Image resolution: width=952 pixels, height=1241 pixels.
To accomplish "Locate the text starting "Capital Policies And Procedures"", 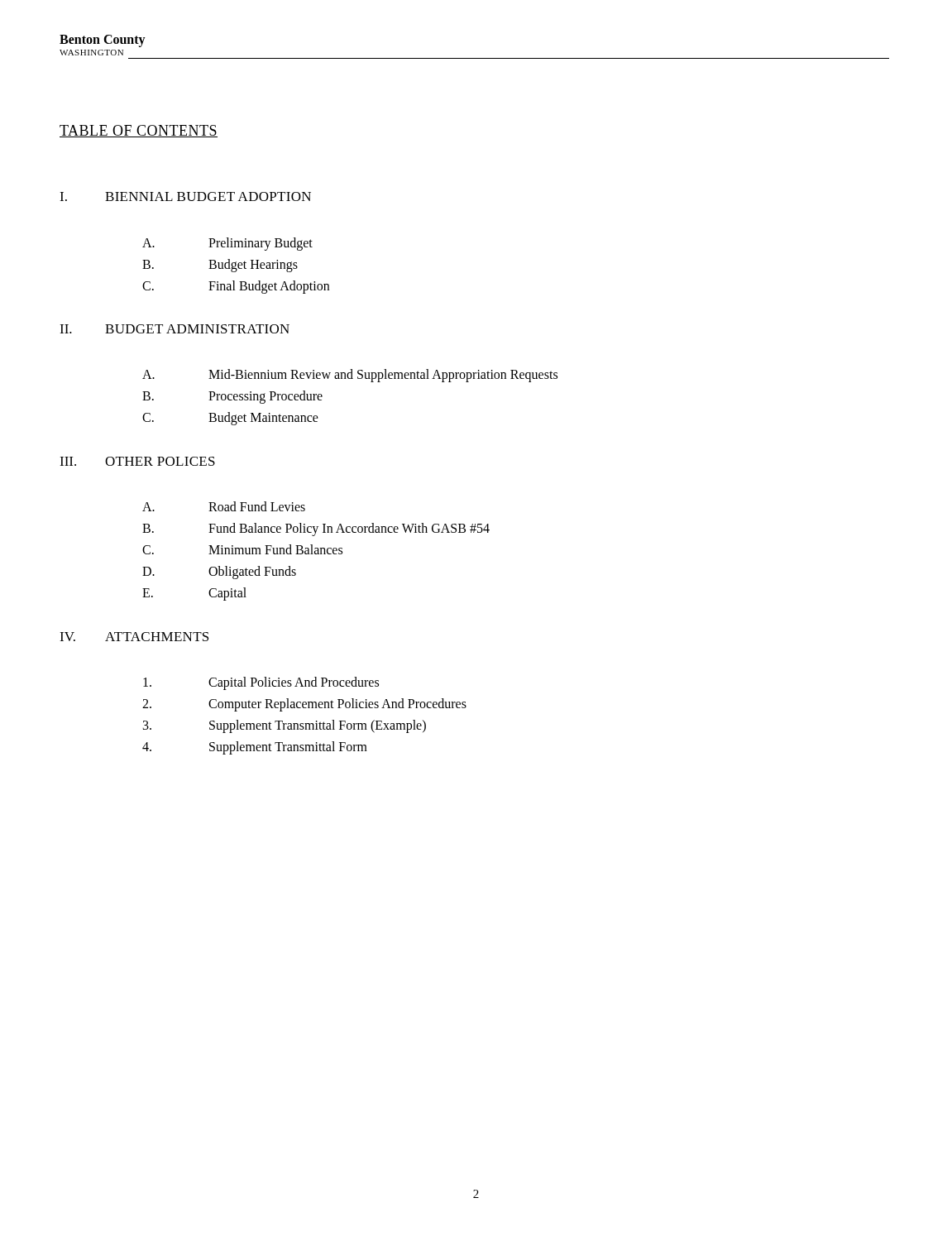I will [219, 683].
